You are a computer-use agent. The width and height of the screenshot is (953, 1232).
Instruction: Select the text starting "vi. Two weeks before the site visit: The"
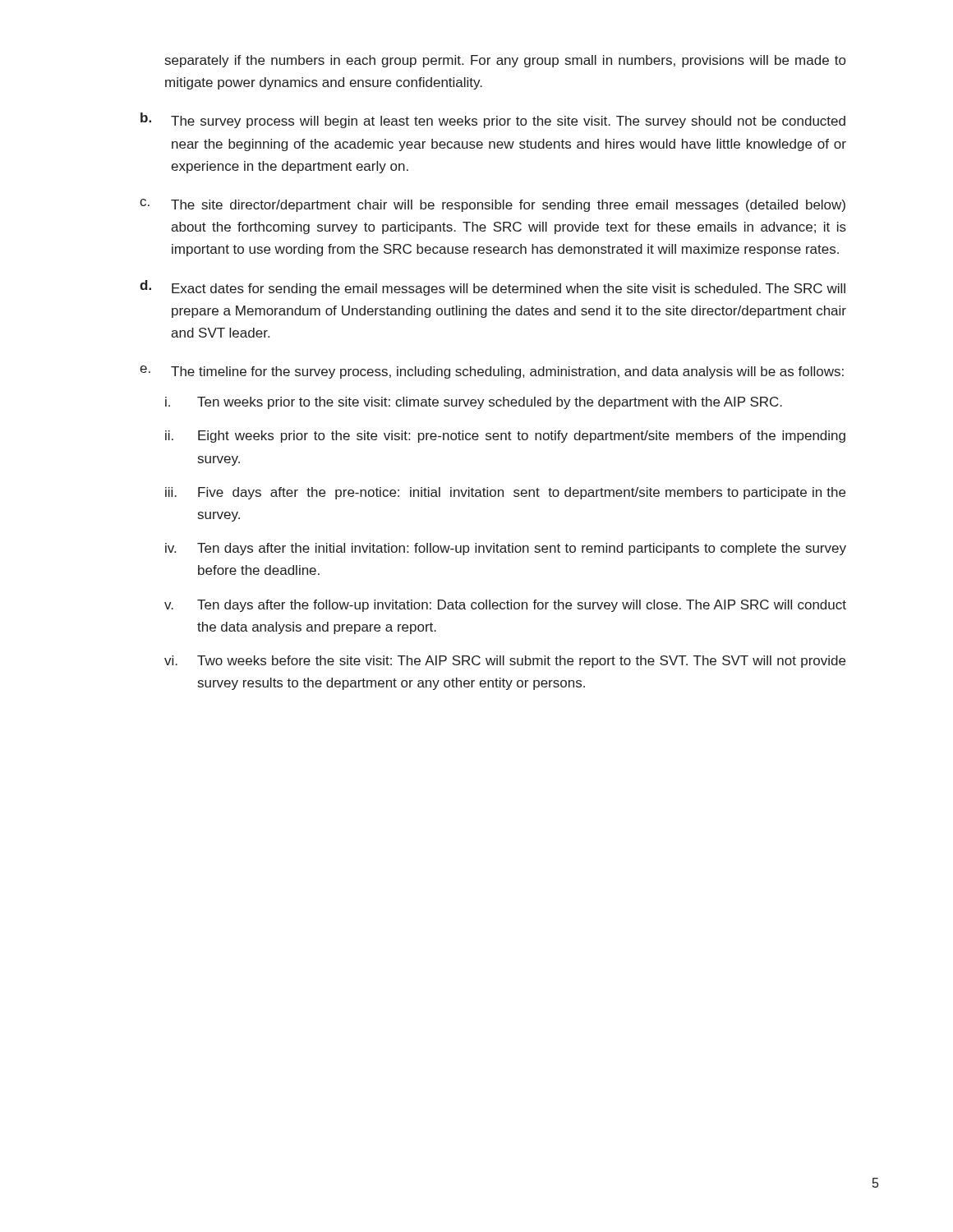[505, 672]
